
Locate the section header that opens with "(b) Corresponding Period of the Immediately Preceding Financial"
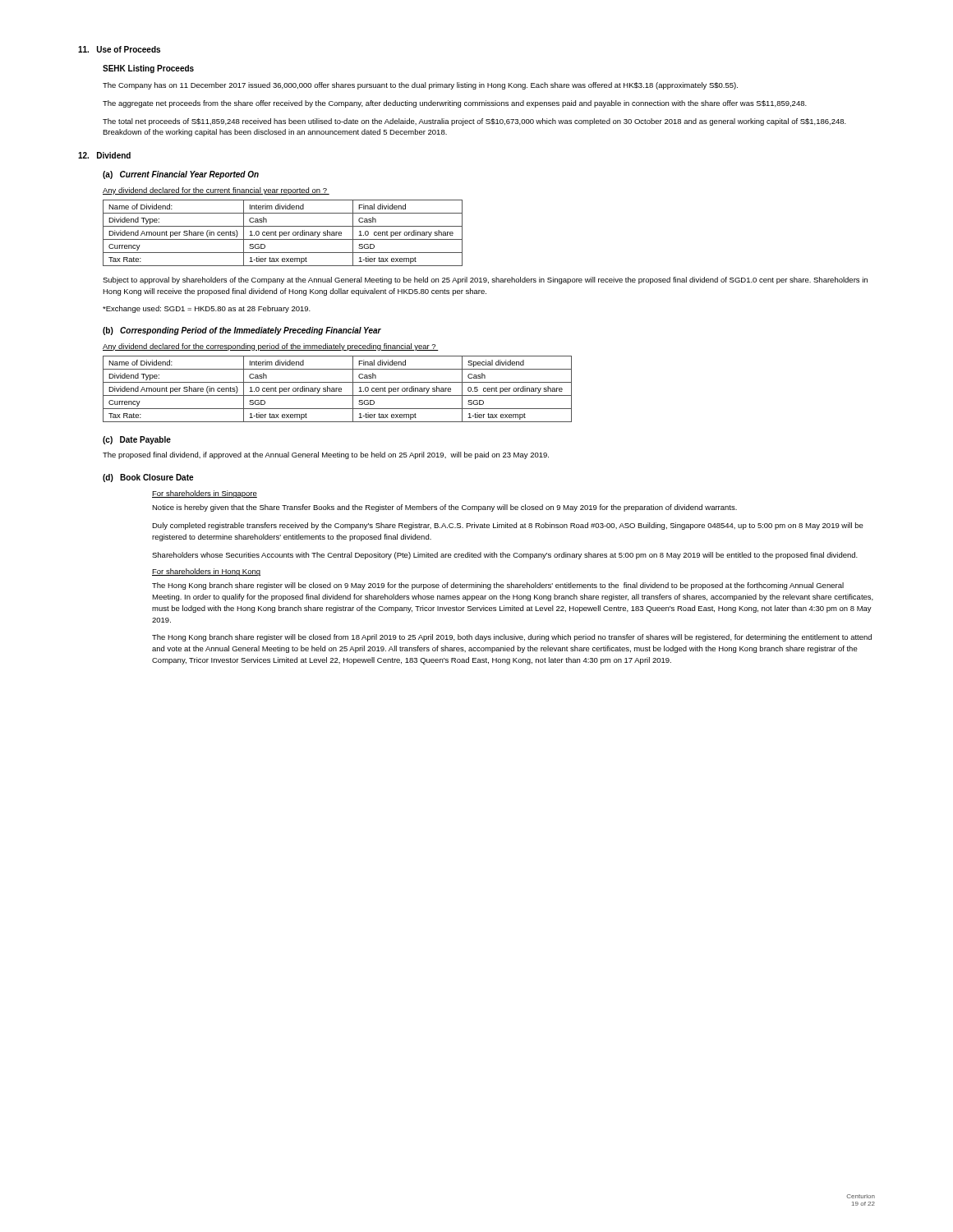click(x=242, y=330)
